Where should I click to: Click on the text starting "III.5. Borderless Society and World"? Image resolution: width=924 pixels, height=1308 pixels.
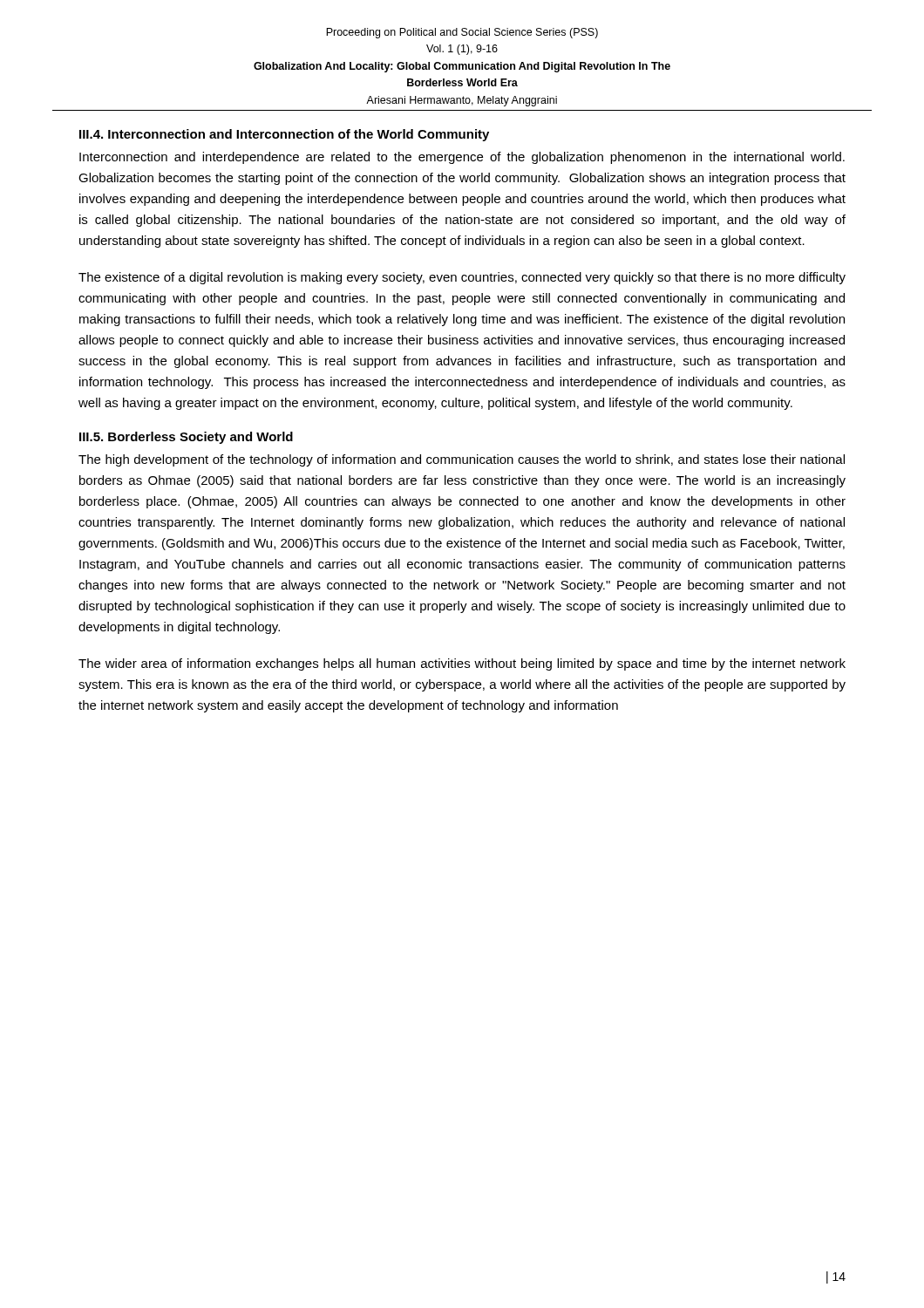(x=186, y=436)
